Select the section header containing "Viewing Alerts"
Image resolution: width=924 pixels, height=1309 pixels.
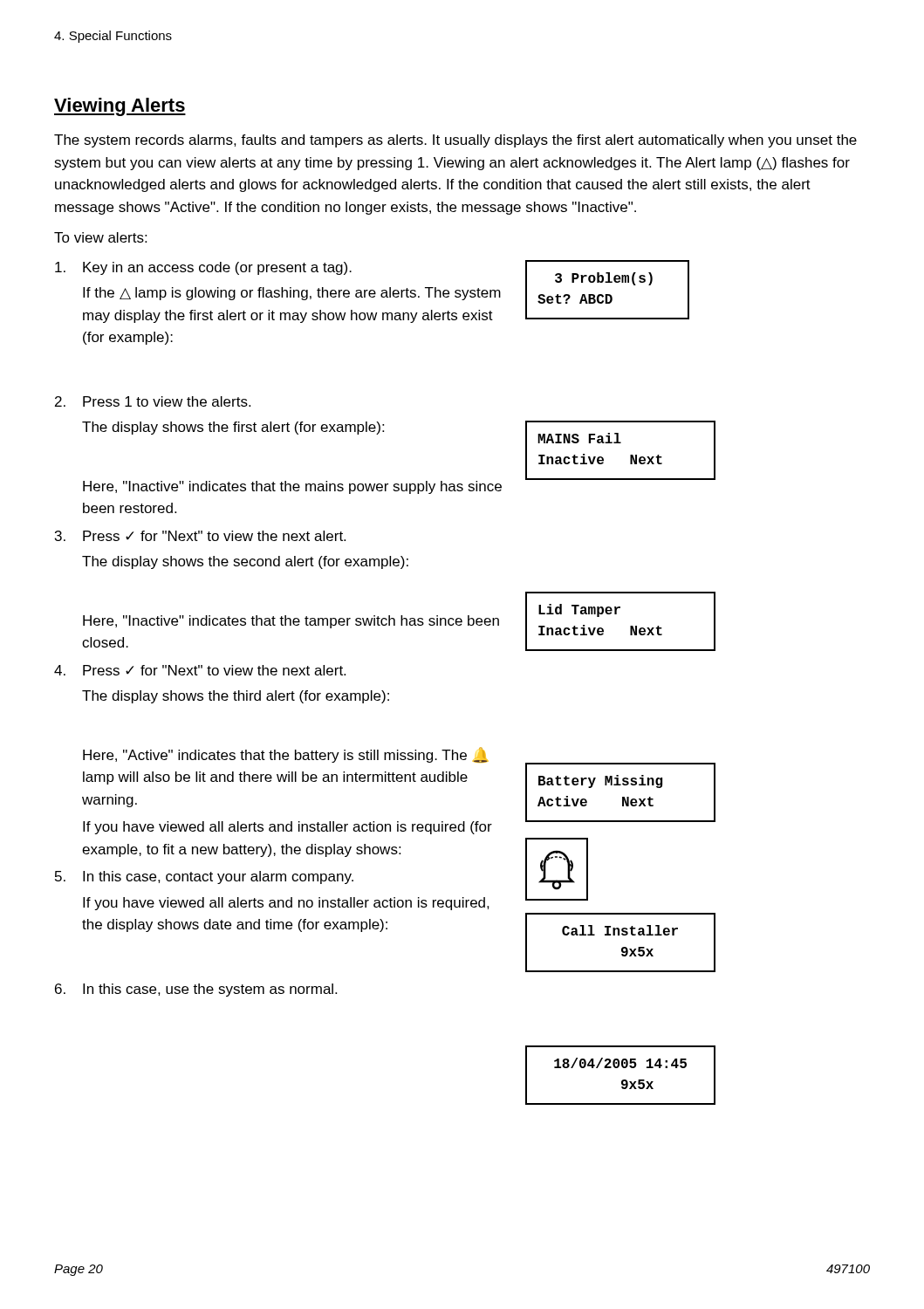[x=120, y=105]
